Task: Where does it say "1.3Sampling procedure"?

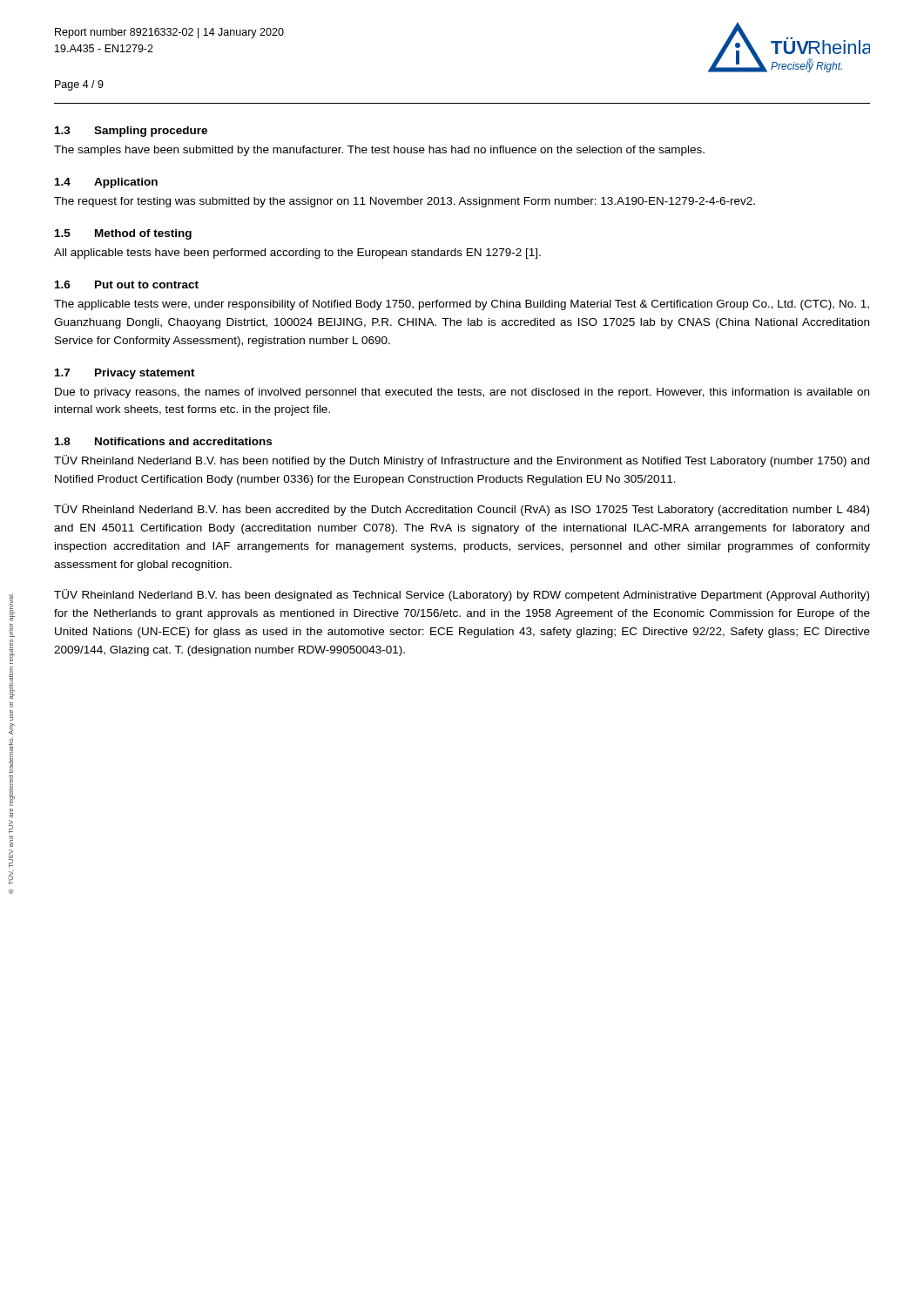Action: [x=131, y=130]
